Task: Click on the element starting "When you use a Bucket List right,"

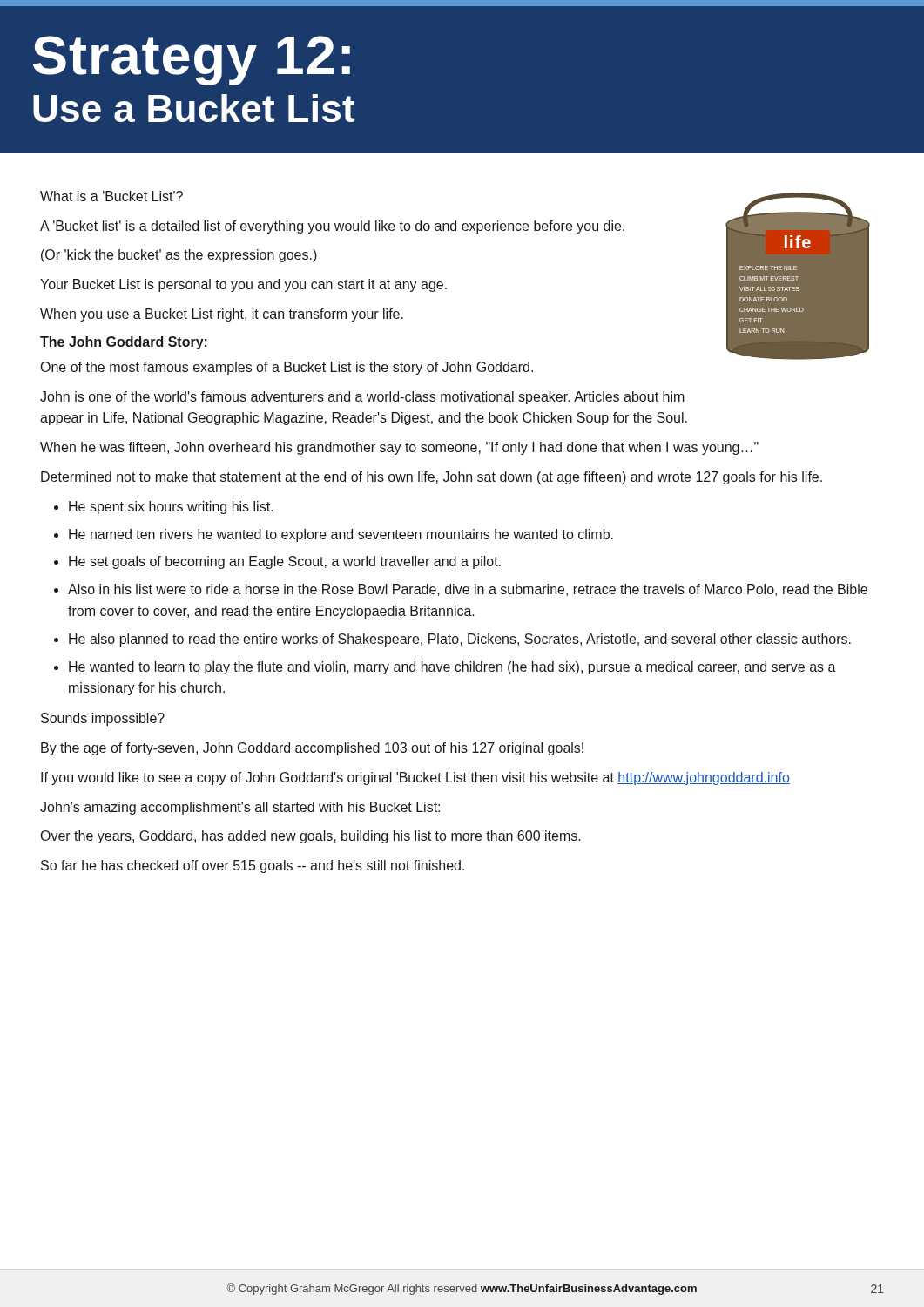Action: [x=222, y=314]
